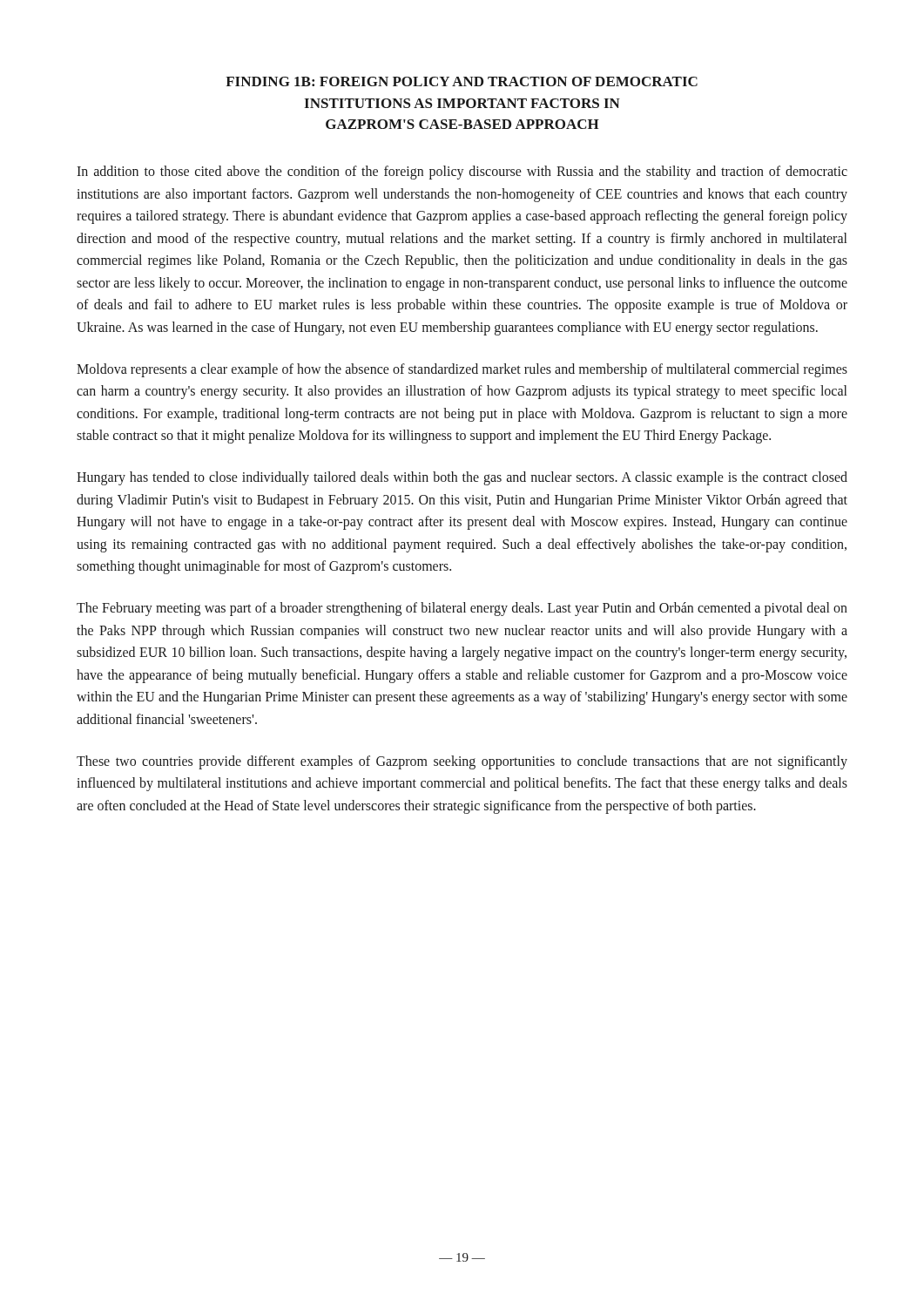Find the block on this page that starts "These two countries provide"
Image resolution: width=924 pixels, height=1307 pixels.
462,783
